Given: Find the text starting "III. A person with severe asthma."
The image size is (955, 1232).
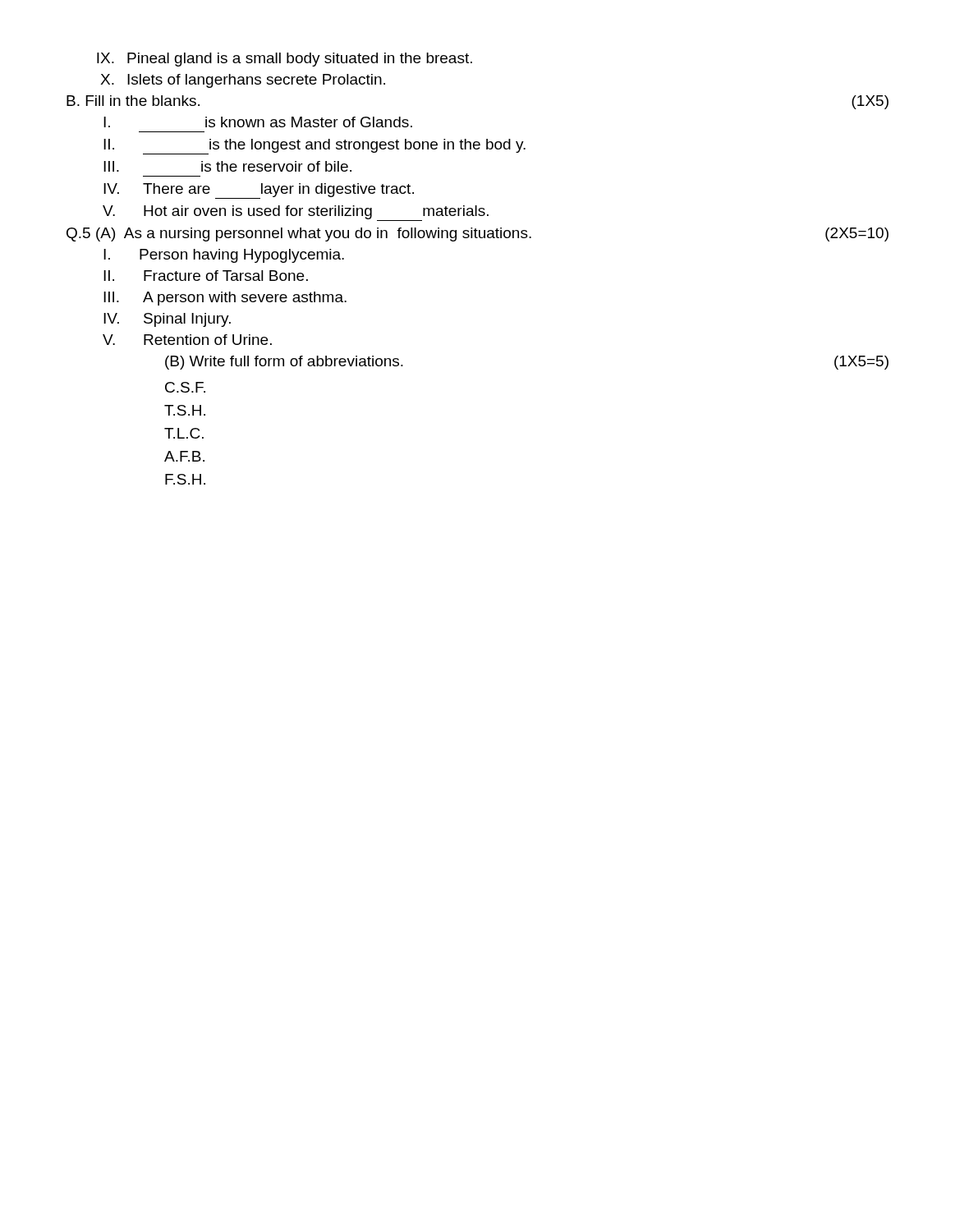Looking at the screenshot, I should click(x=225, y=299).
